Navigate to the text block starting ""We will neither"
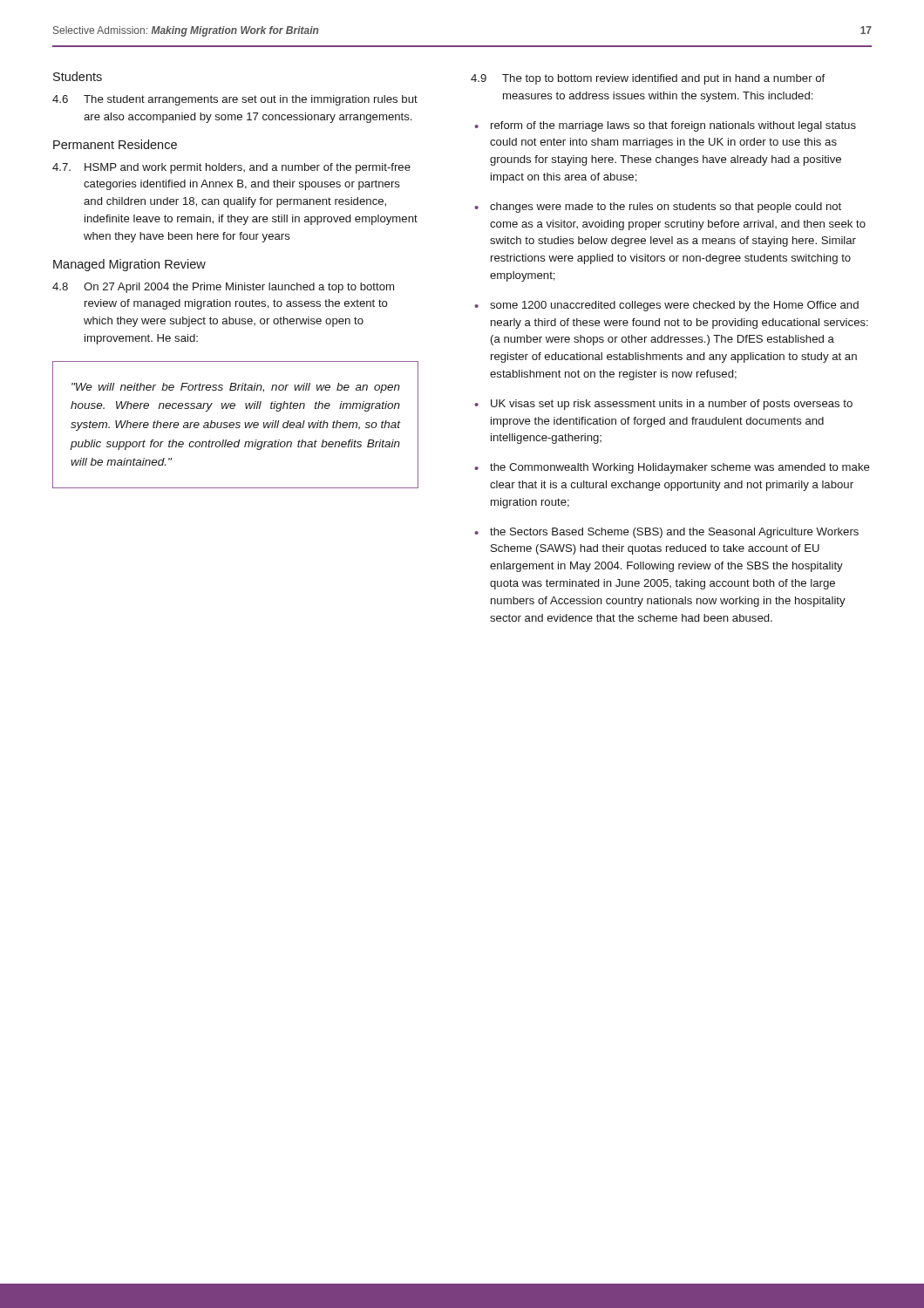The width and height of the screenshot is (924, 1308). [x=235, y=424]
